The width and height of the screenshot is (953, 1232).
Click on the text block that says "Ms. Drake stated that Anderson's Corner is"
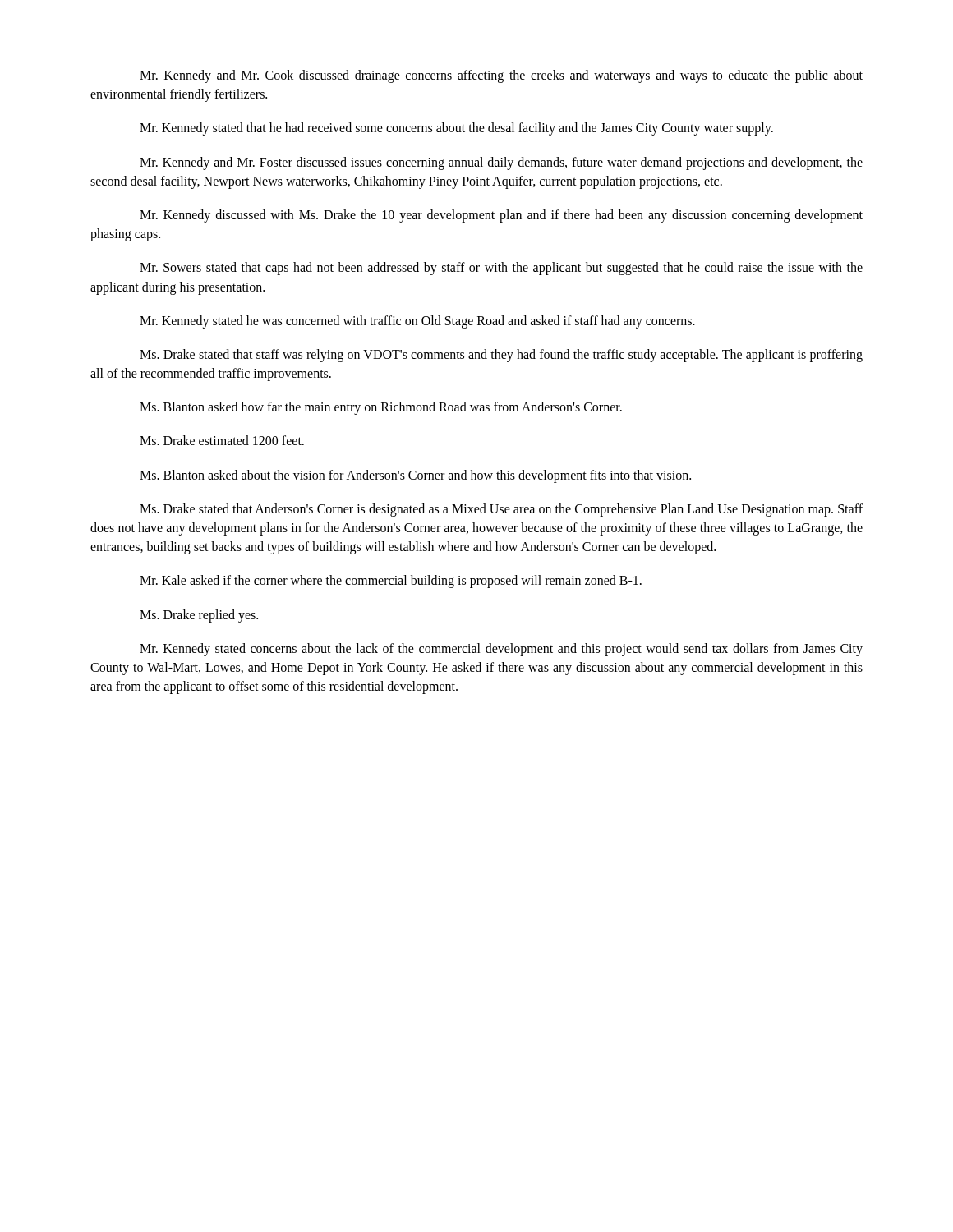pos(476,528)
